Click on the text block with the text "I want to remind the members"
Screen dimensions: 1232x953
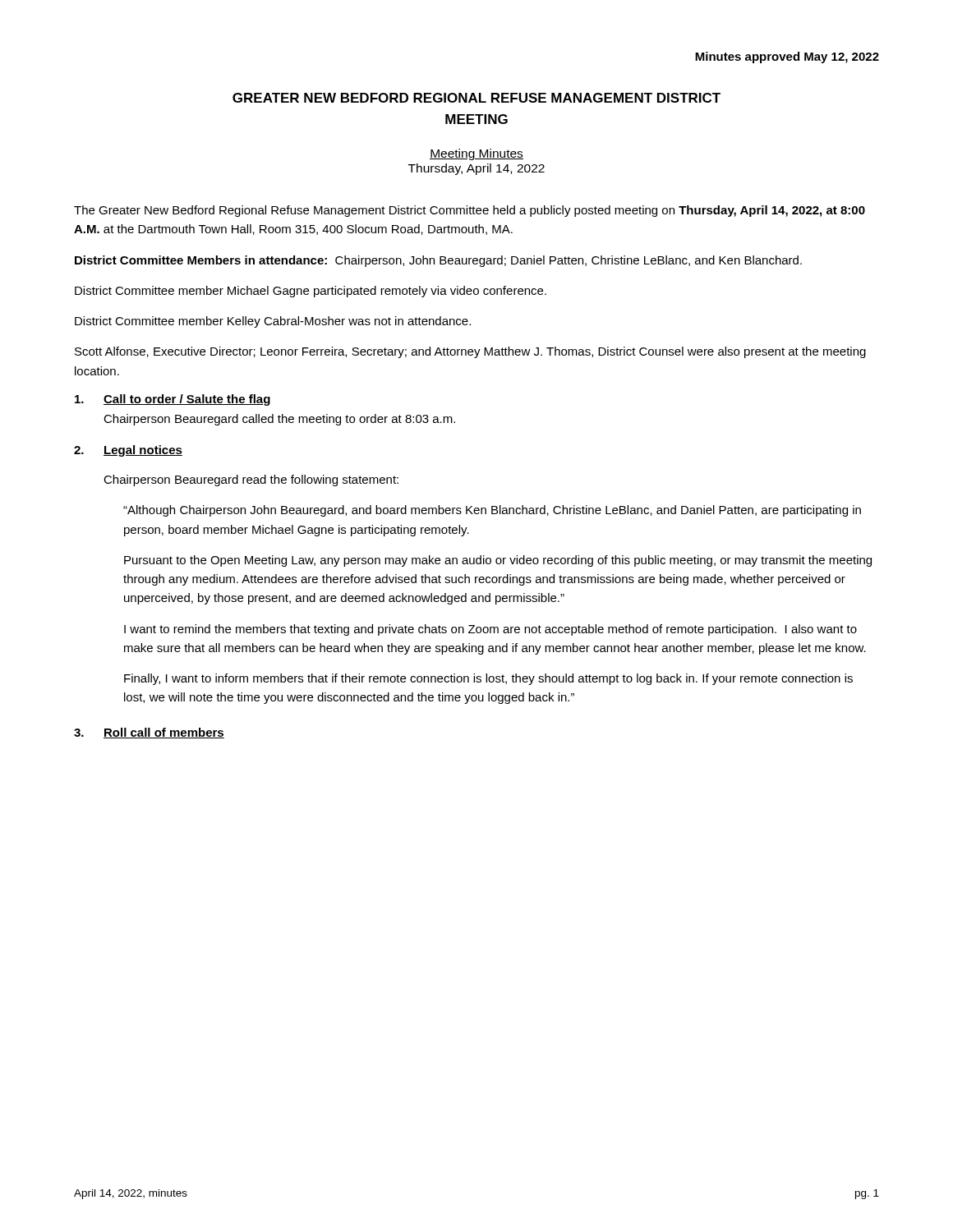495,638
